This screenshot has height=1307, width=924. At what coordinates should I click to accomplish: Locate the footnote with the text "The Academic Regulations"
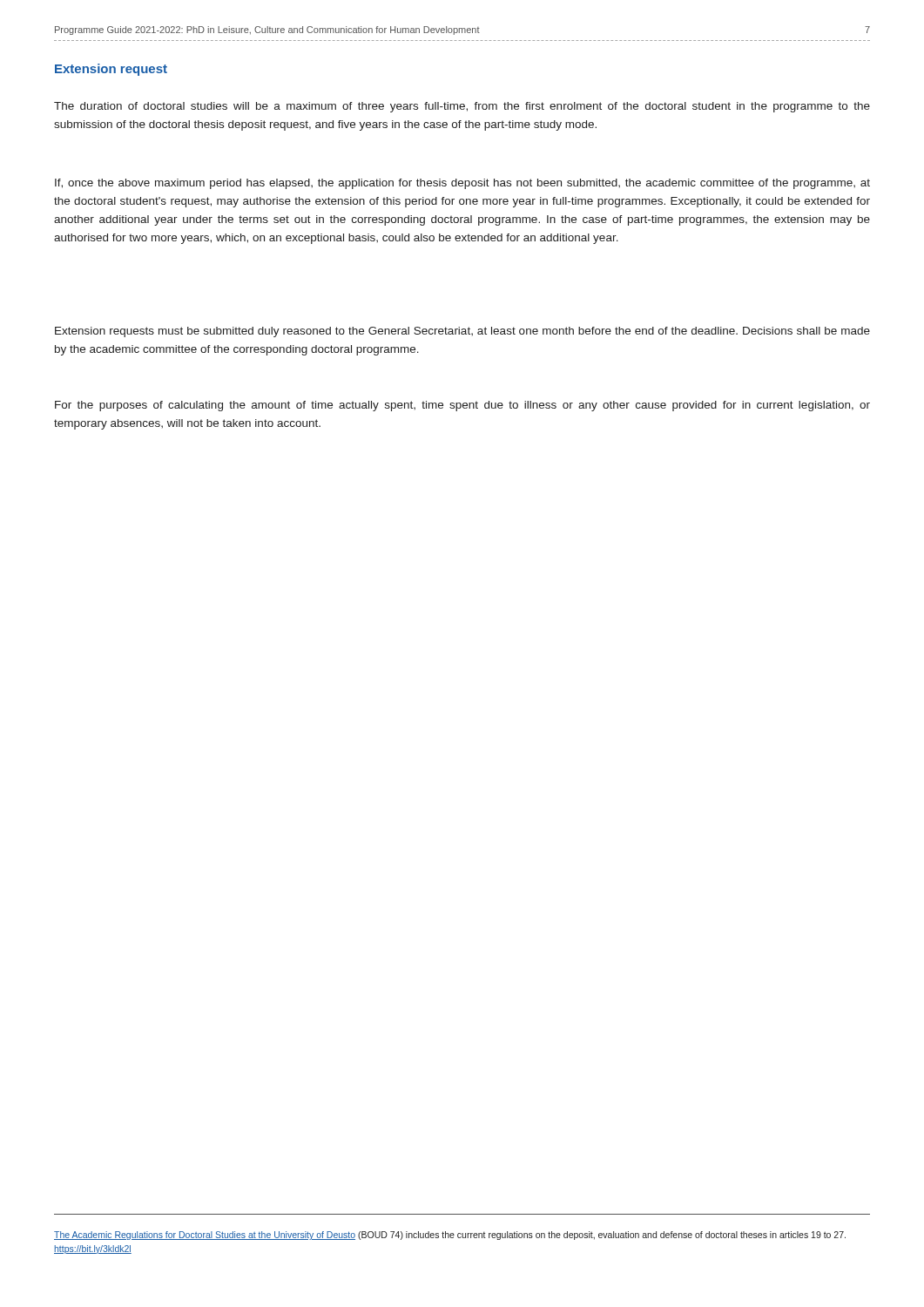(x=462, y=1242)
